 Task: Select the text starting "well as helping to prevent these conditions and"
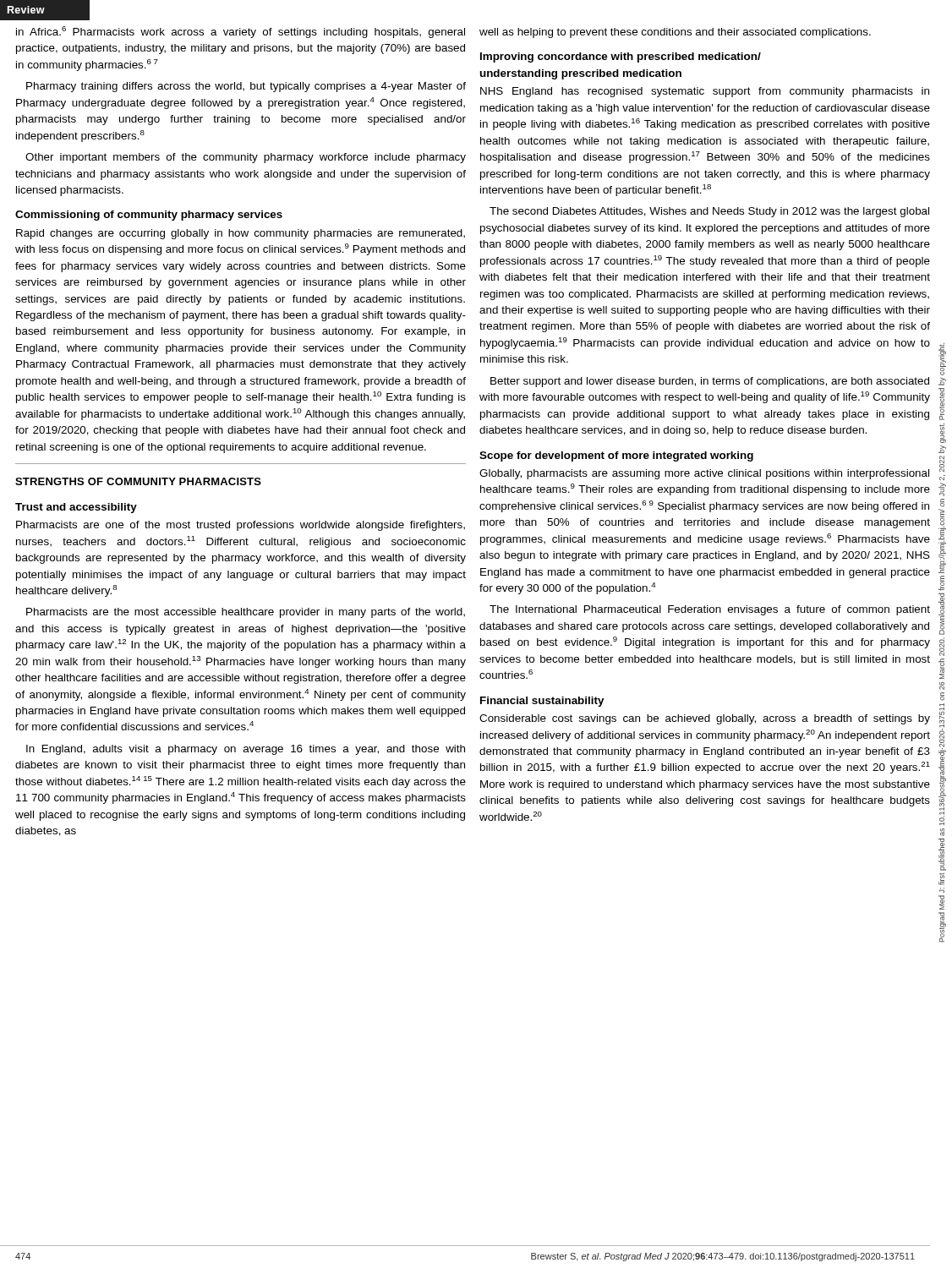(x=705, y=32)
